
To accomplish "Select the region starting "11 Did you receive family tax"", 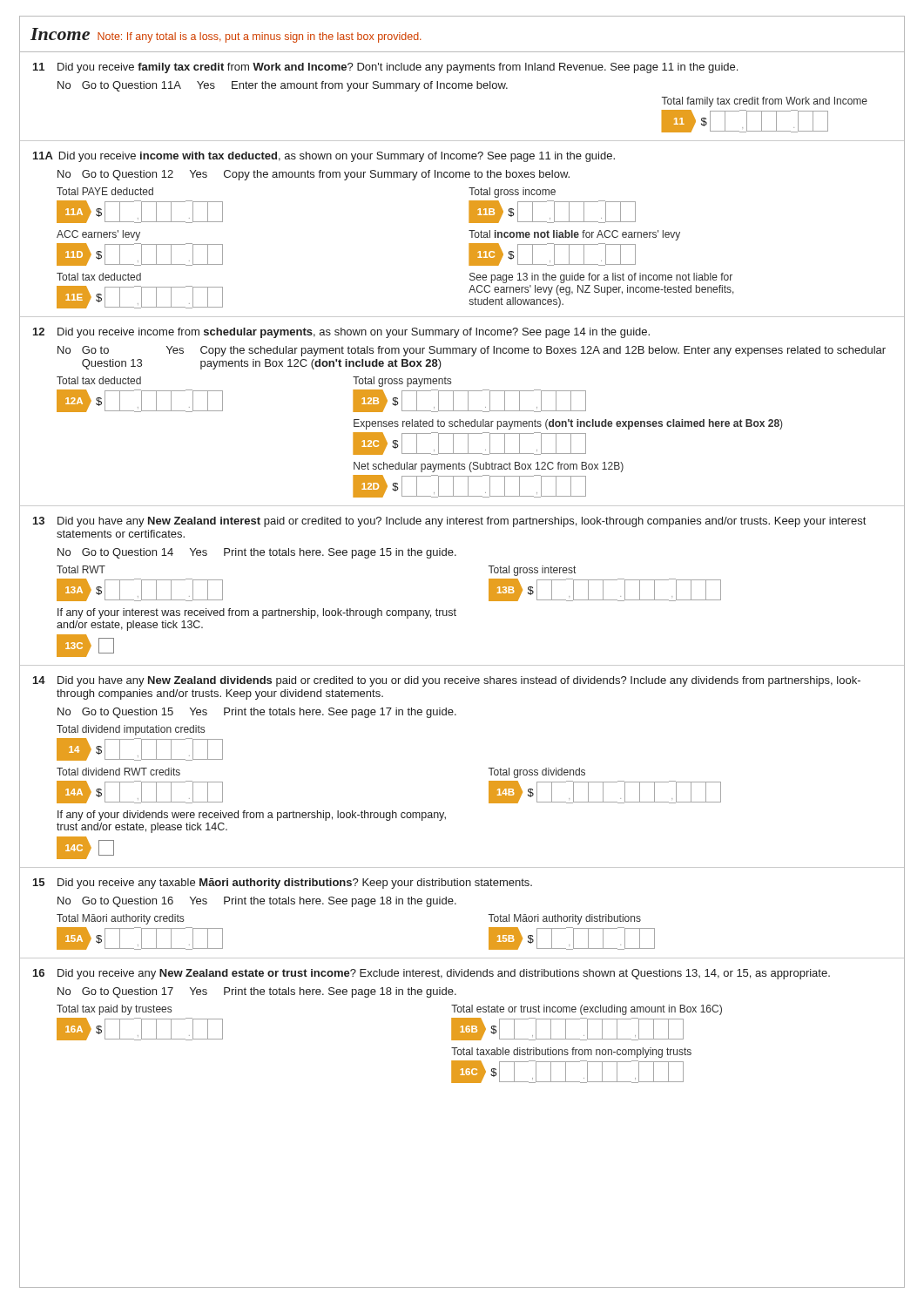I will (463, 96).
